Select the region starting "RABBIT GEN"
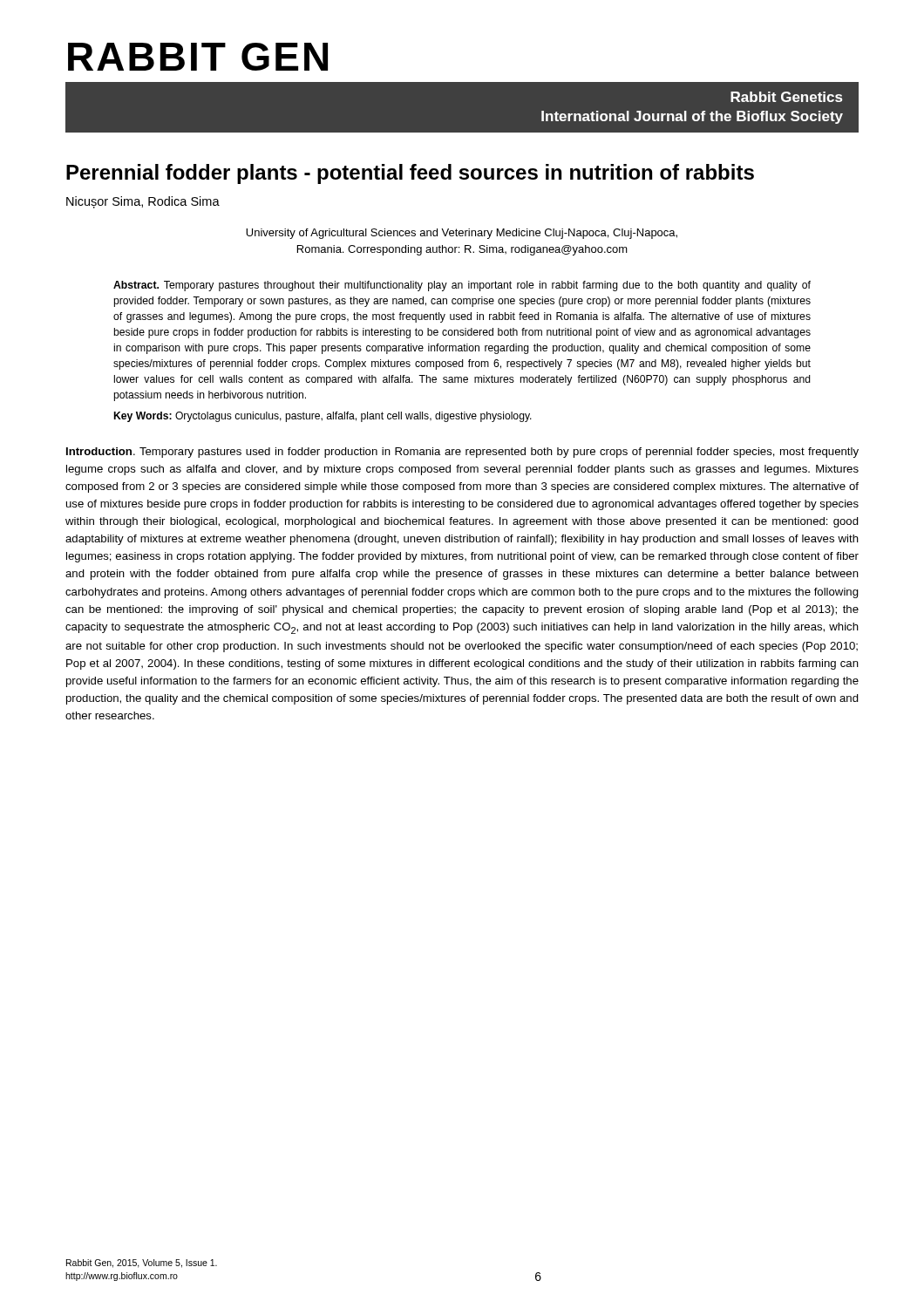This screenshot has height=1308, width=924. coord(198,57)
